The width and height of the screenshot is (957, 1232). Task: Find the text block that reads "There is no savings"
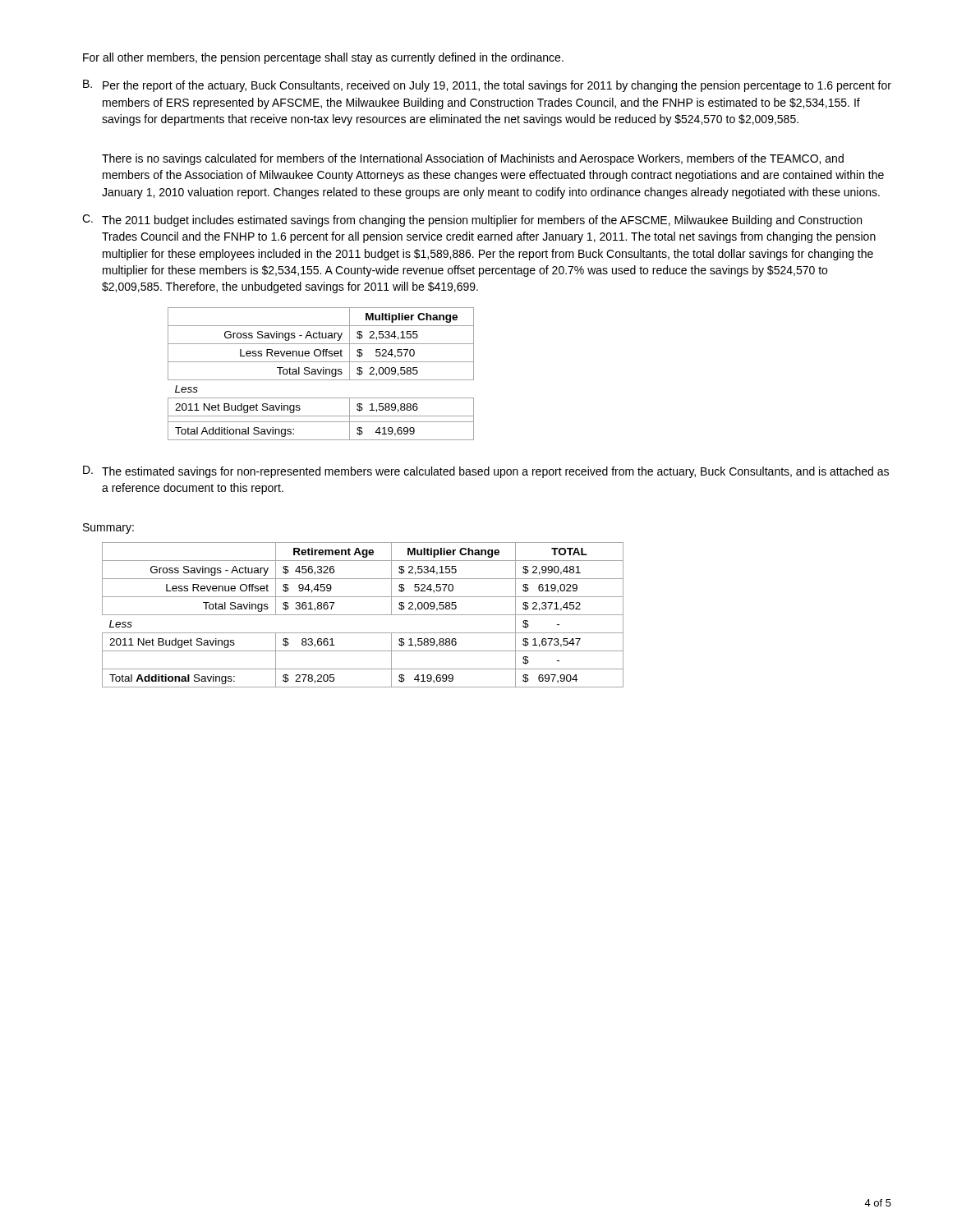[497, 175]
